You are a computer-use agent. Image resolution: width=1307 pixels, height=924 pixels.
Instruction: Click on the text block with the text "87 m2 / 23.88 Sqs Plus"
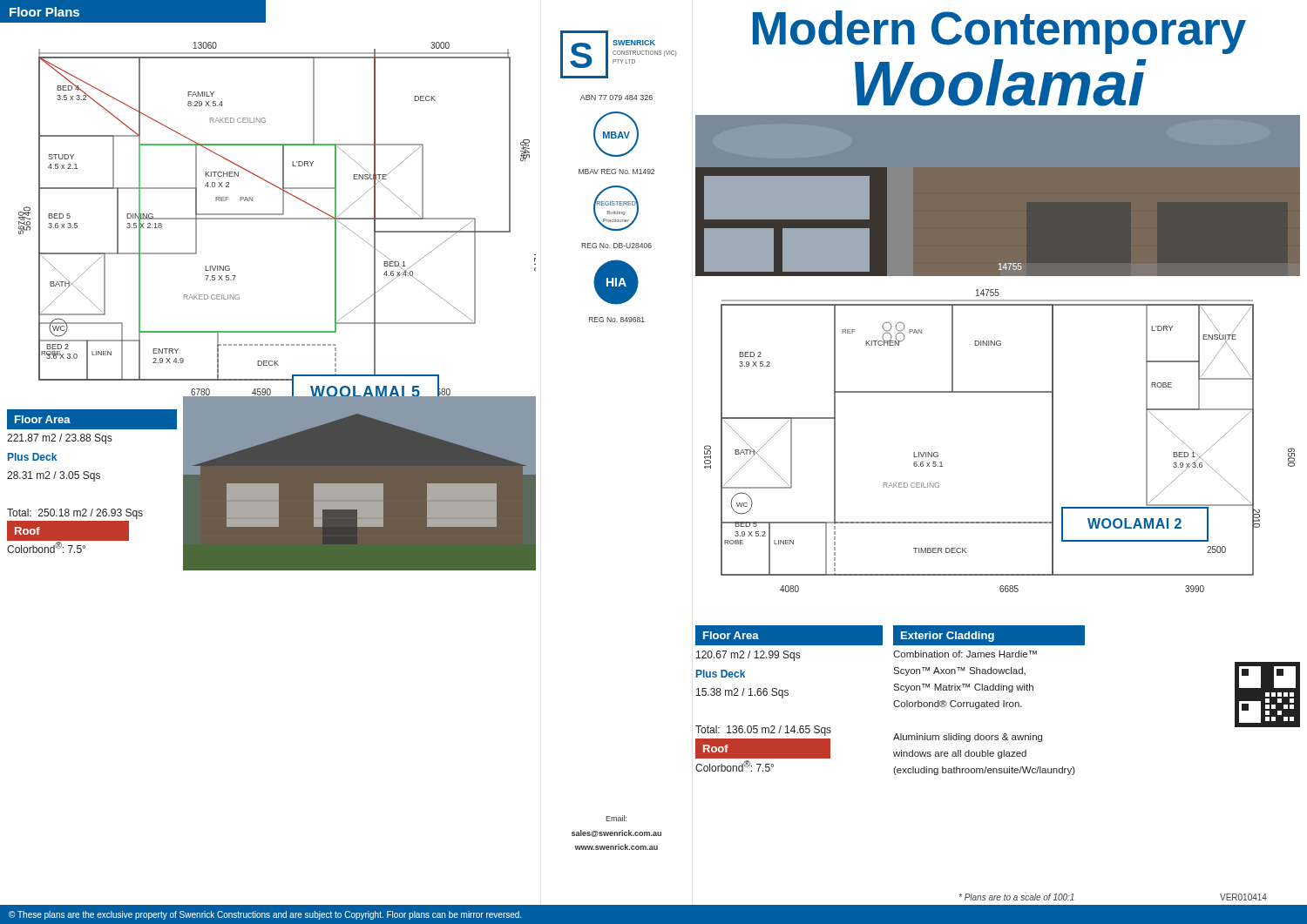pyautogui.click(x=75, y=476)
